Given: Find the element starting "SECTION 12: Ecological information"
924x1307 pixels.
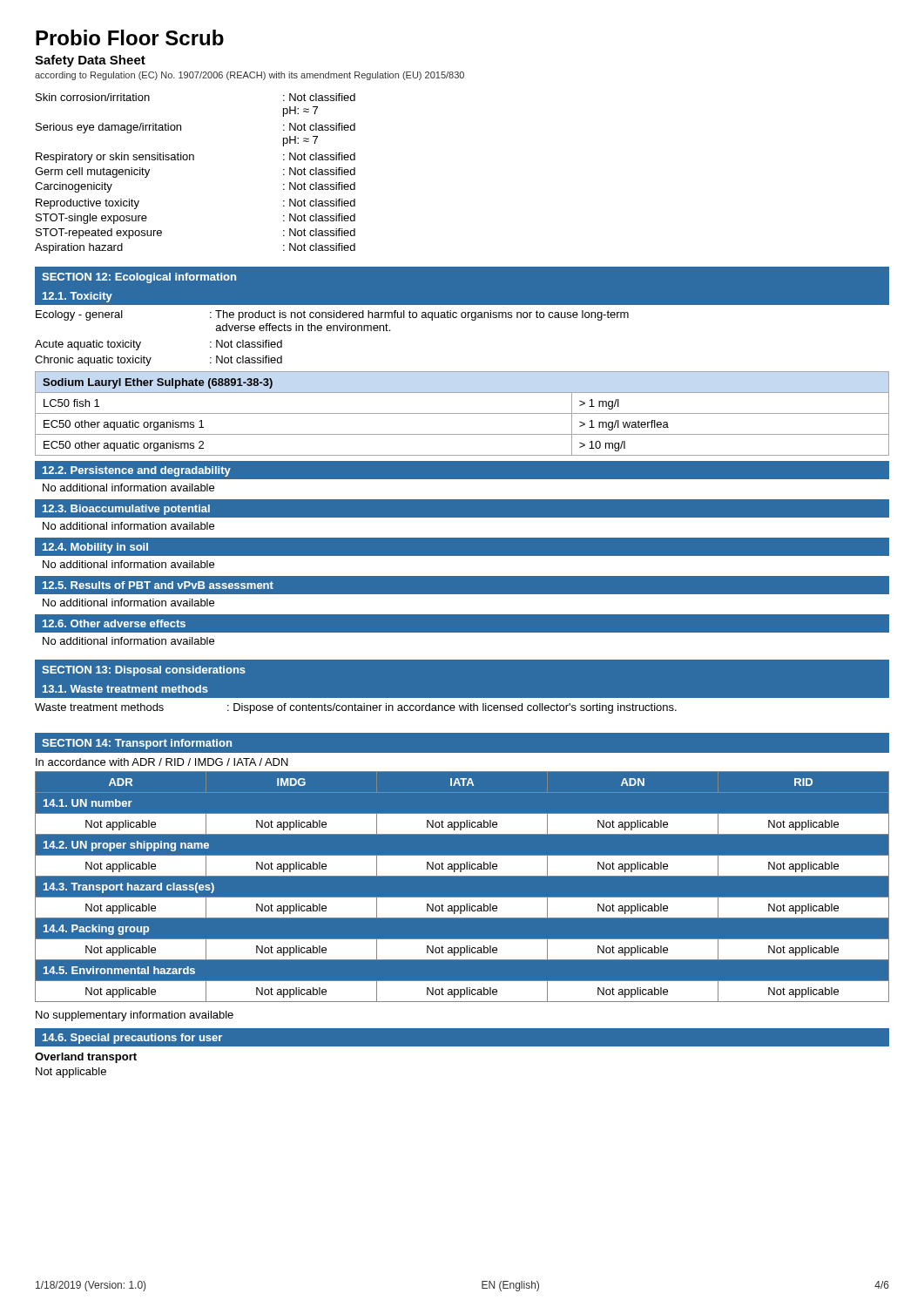Looking at the screenshot, I should pos(462,277).
